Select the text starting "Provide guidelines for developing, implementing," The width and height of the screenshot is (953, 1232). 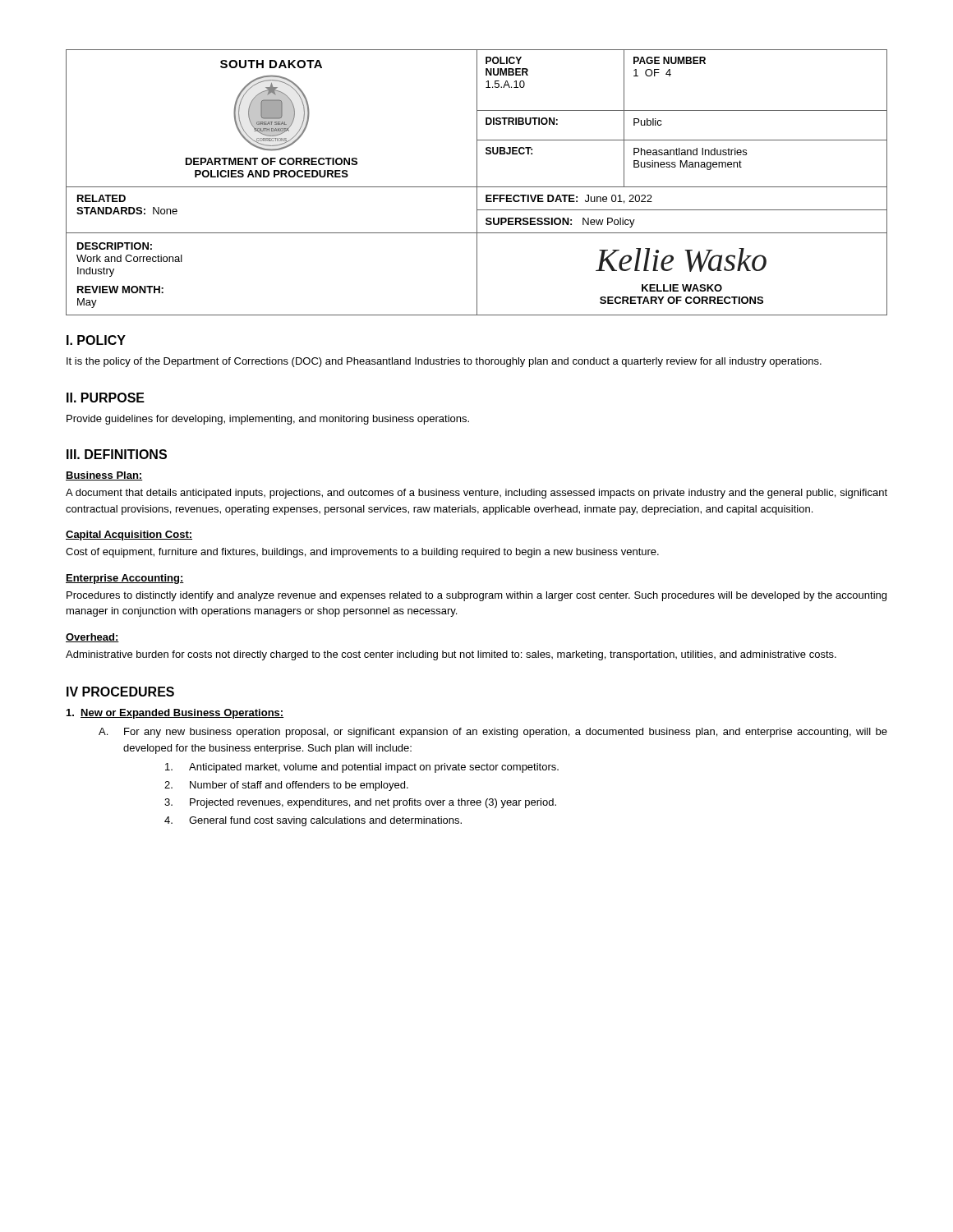coord(268,418)
